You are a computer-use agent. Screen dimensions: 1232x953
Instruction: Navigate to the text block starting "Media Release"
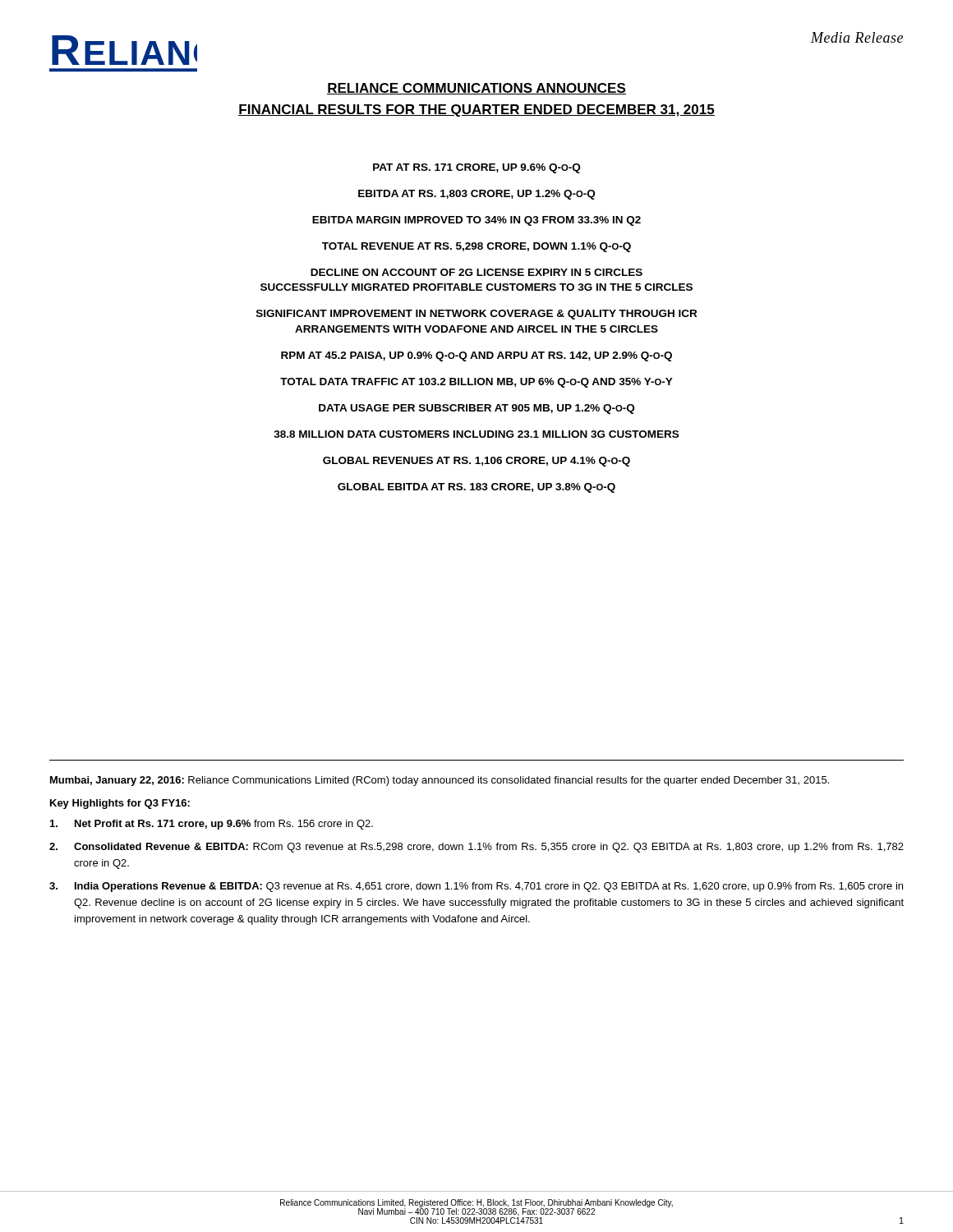pos(857,38)
